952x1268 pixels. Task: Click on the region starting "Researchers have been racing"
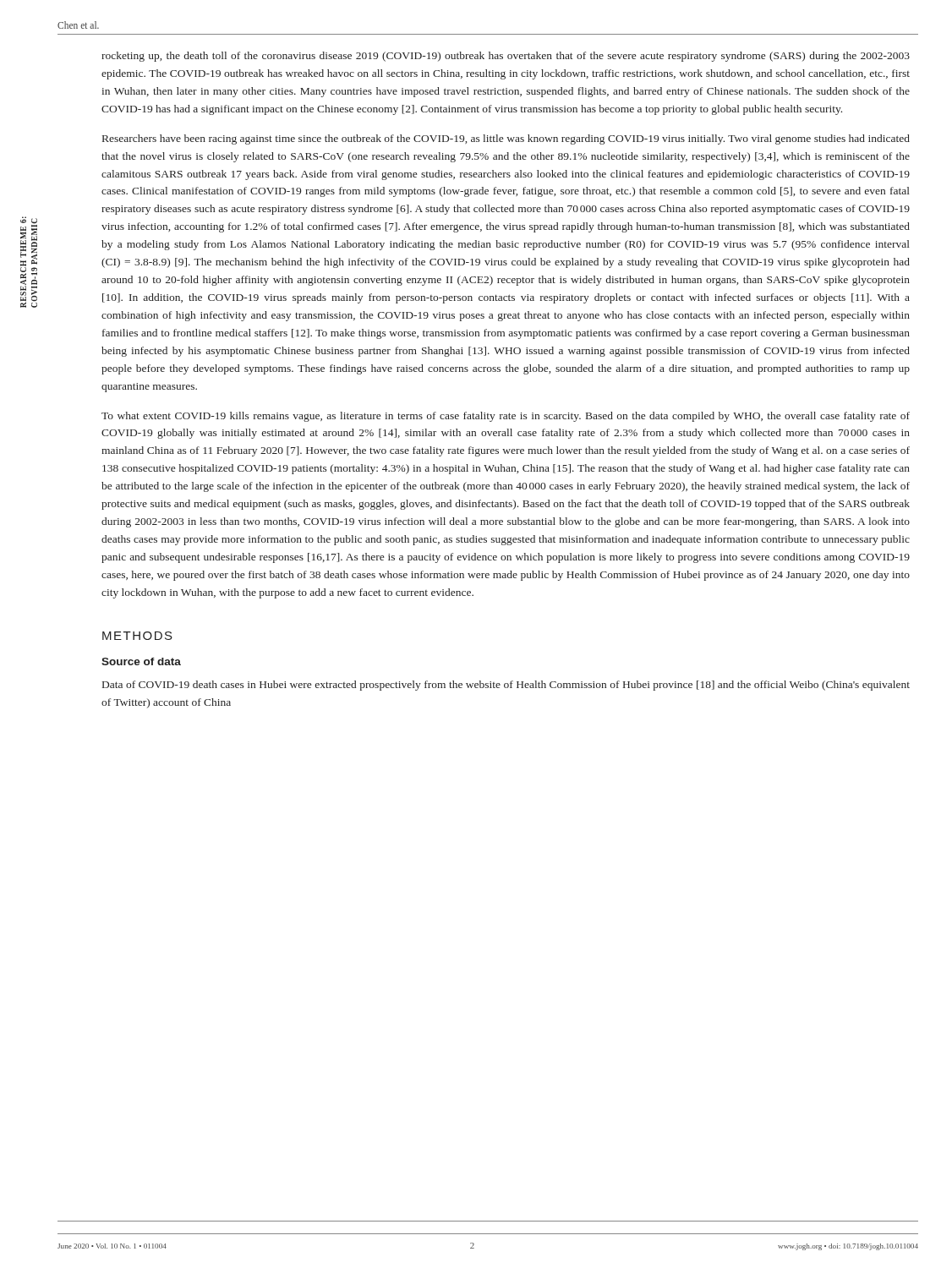click(x=506, y=262)
